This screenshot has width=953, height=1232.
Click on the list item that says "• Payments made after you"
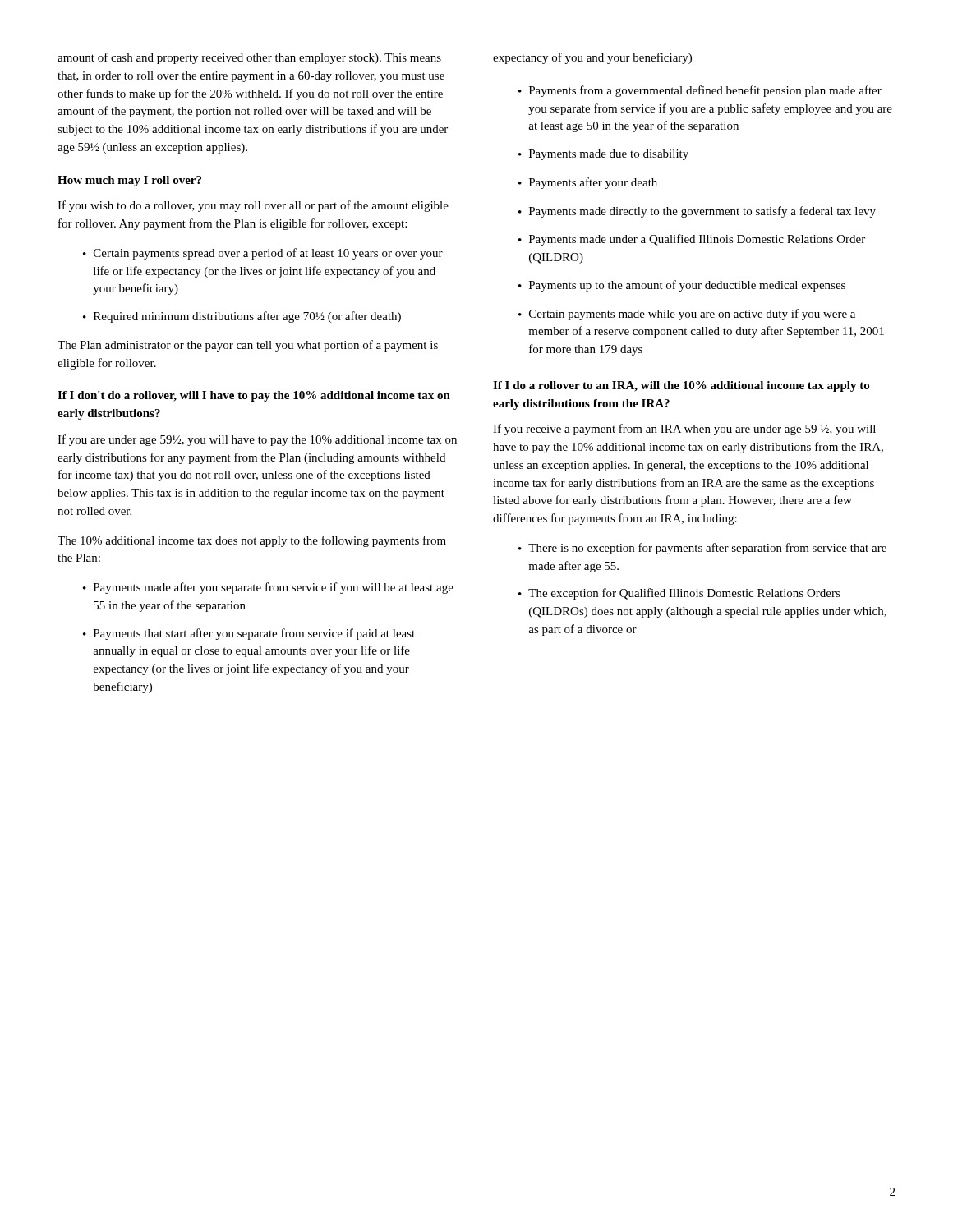tap(271, 597)
